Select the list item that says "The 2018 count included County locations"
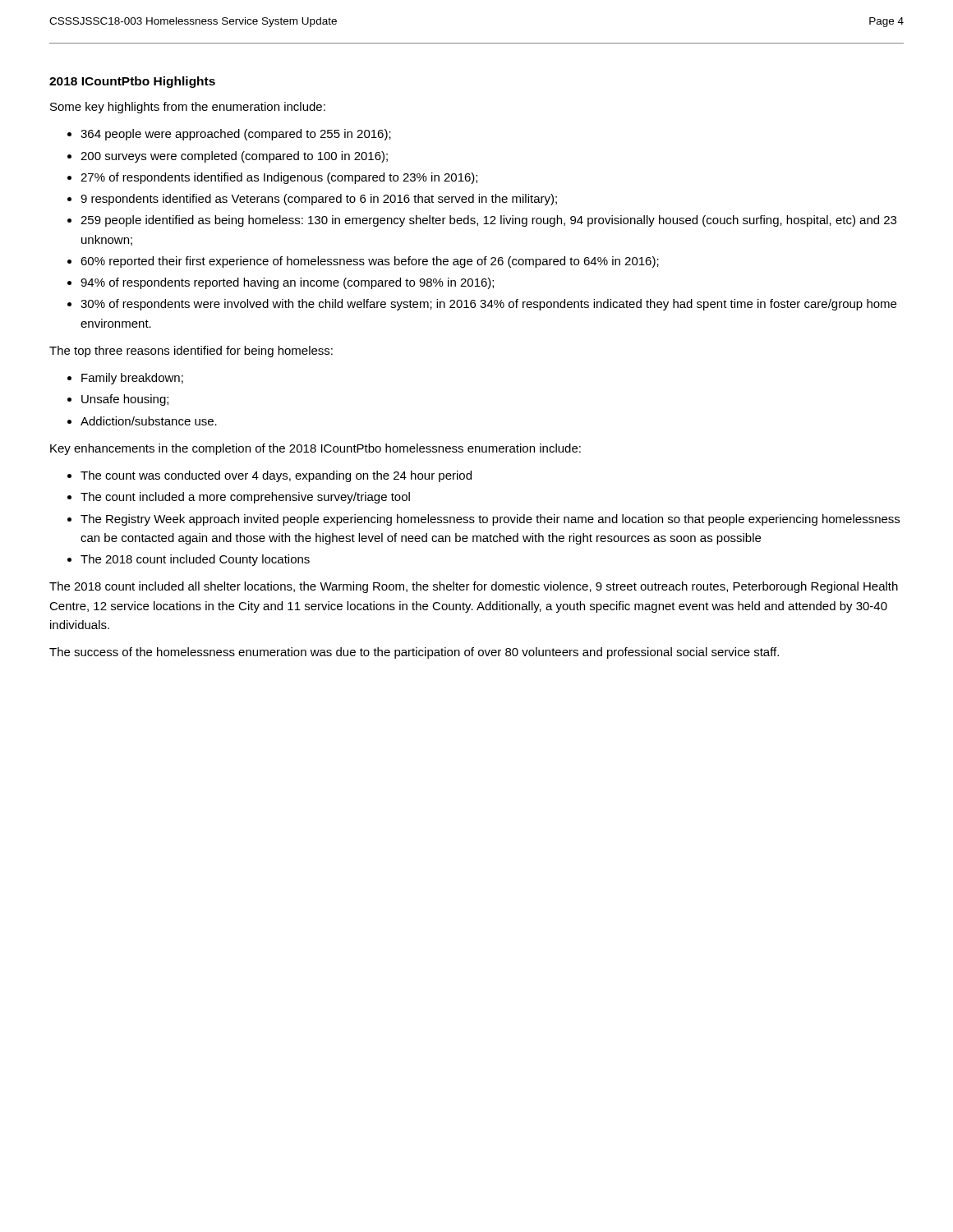 [x=195, y=559]
